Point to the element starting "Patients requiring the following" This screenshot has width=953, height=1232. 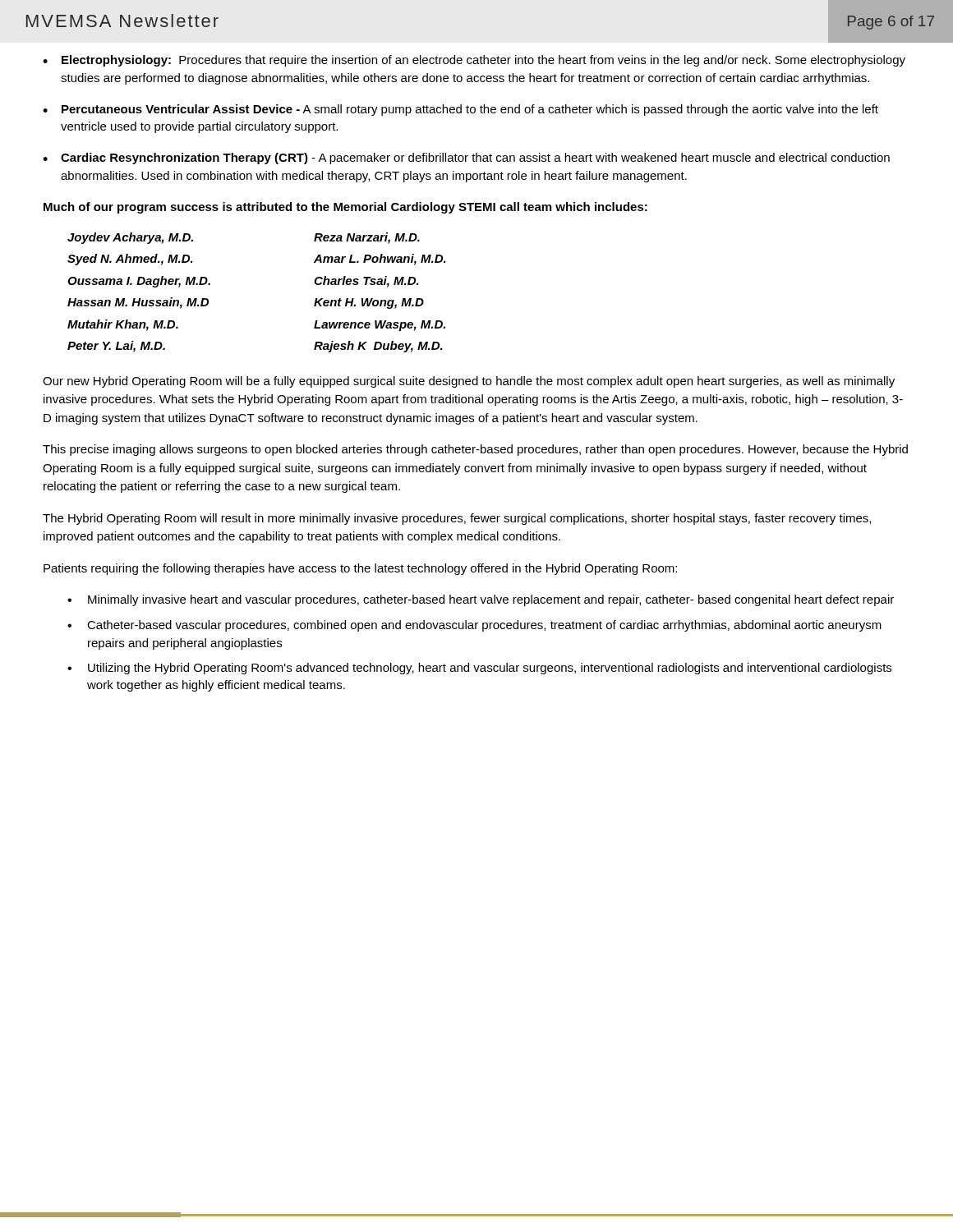coord(360,568)
